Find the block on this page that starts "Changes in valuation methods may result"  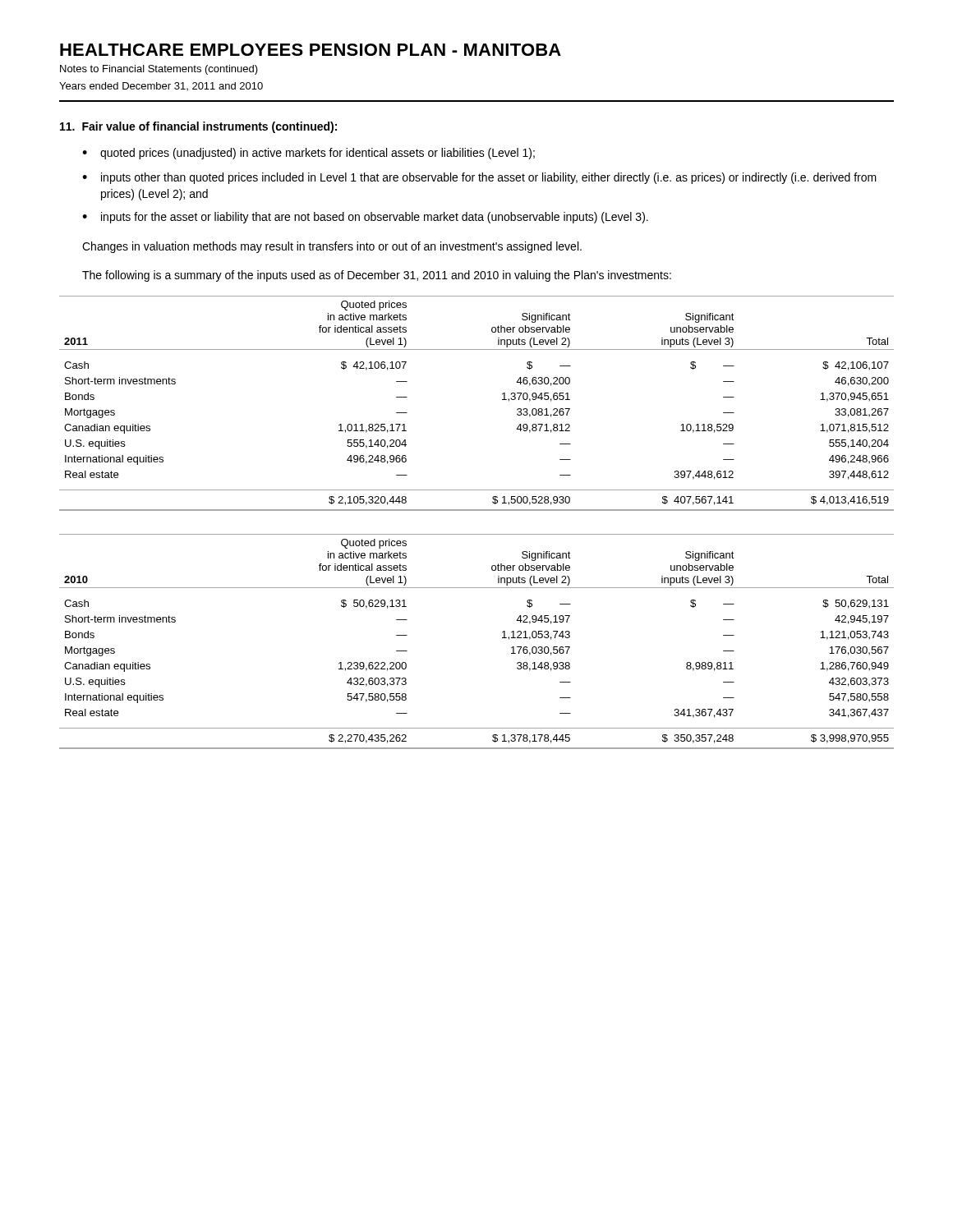332,246
